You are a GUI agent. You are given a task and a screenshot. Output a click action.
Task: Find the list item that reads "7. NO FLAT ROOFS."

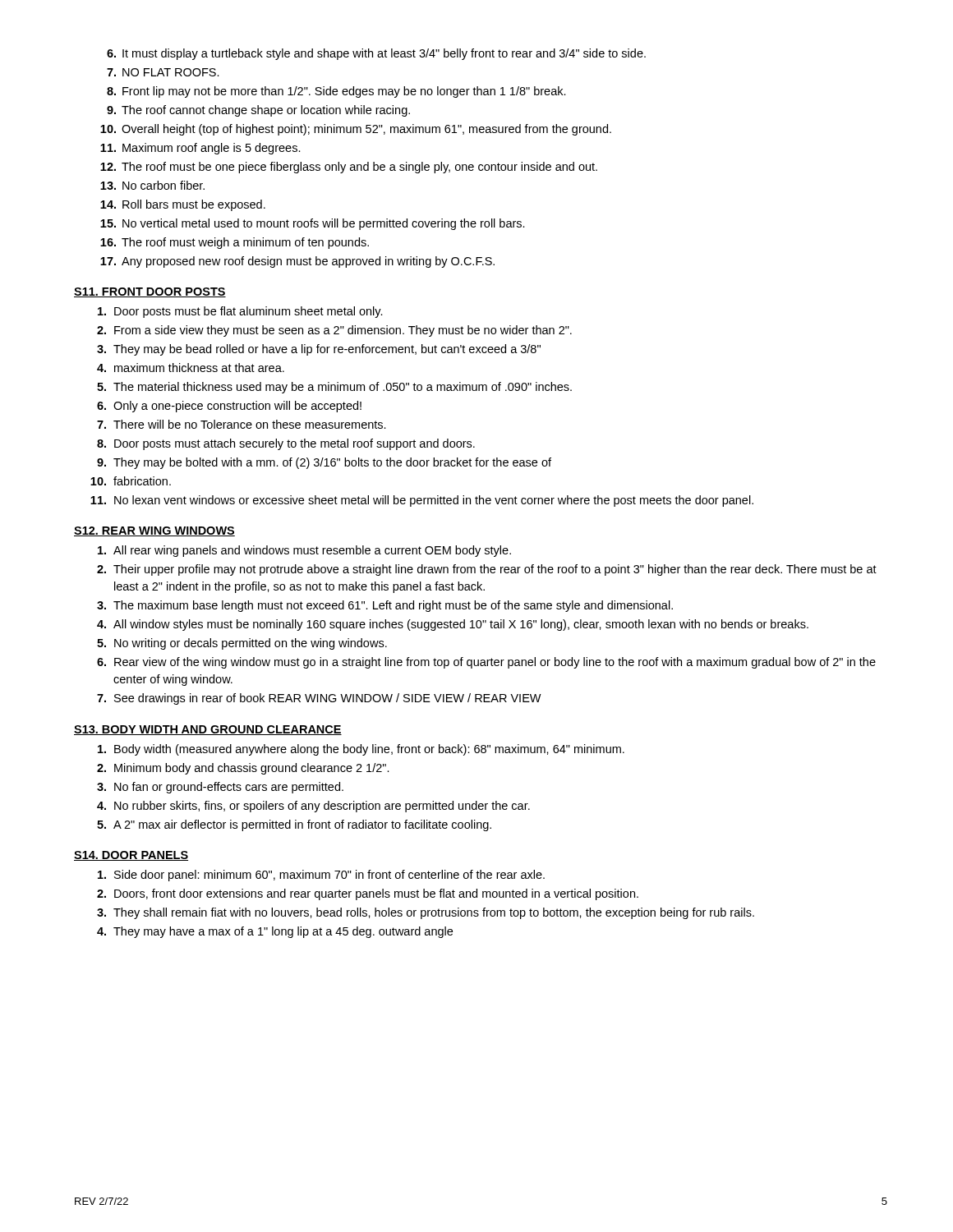pos(163,72)
